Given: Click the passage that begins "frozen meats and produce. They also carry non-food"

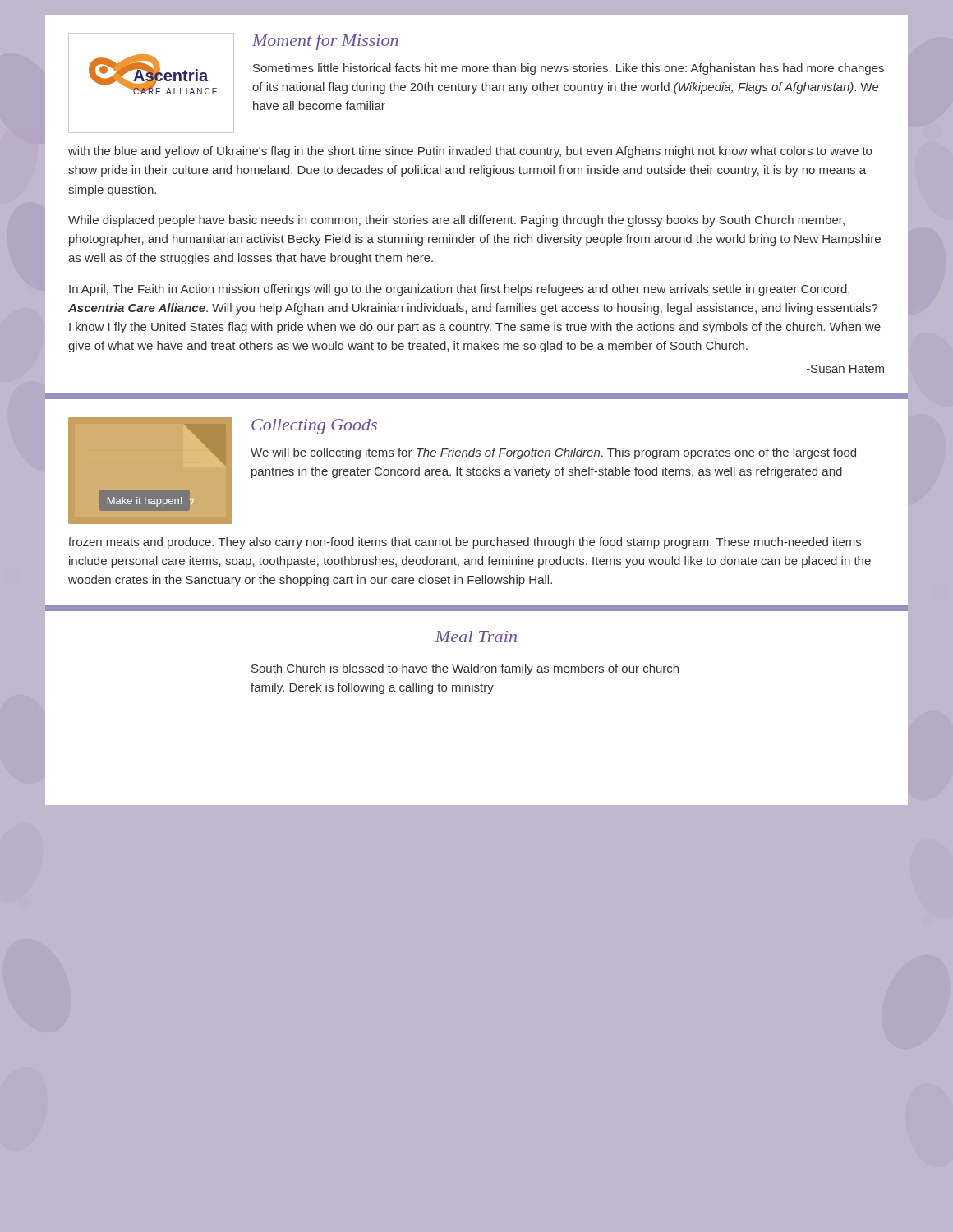Looking at the screenshot, I should click(x=470, y=561).
